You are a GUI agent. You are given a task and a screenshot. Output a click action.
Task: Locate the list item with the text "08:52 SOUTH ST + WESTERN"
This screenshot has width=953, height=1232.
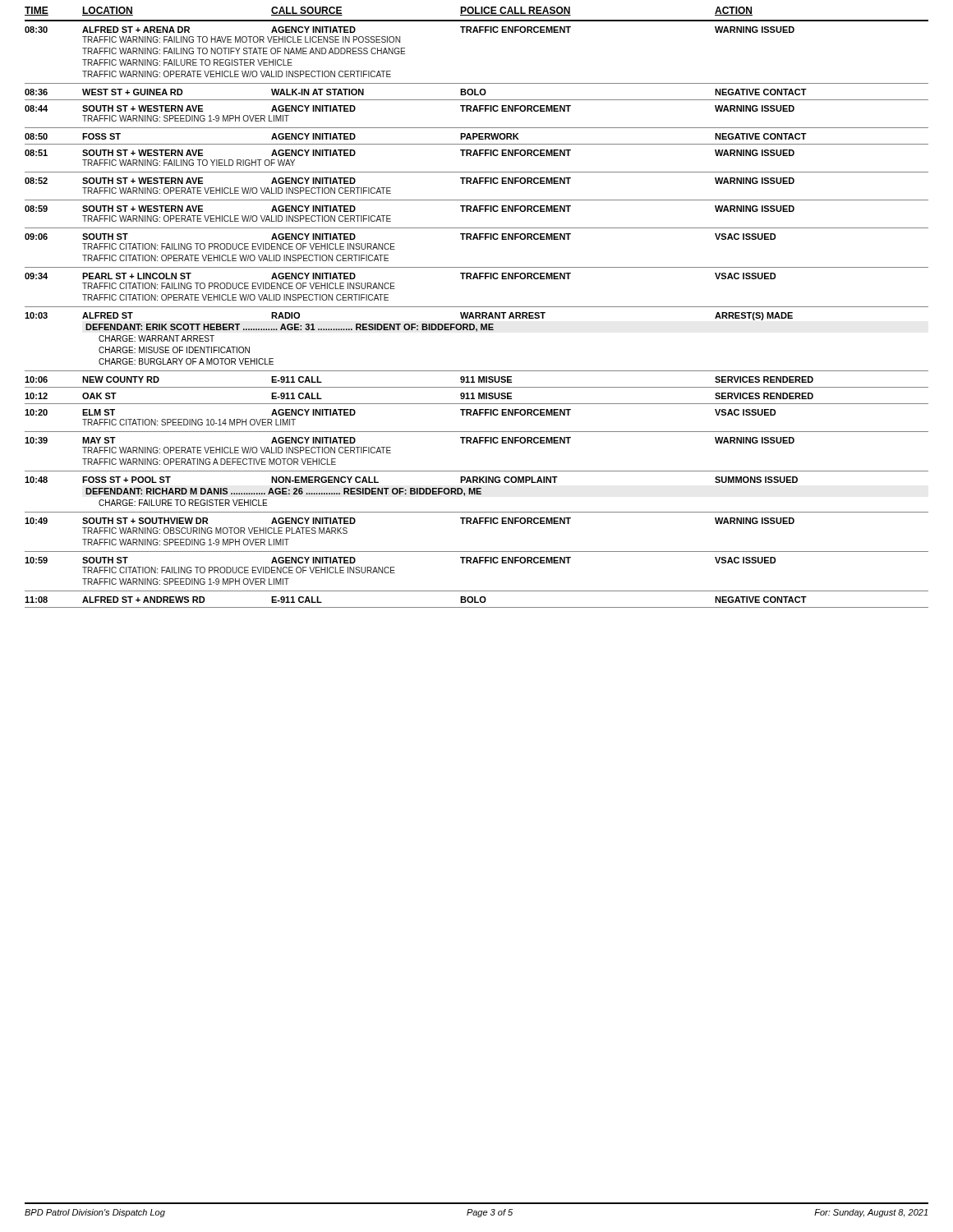coord(476,186)
